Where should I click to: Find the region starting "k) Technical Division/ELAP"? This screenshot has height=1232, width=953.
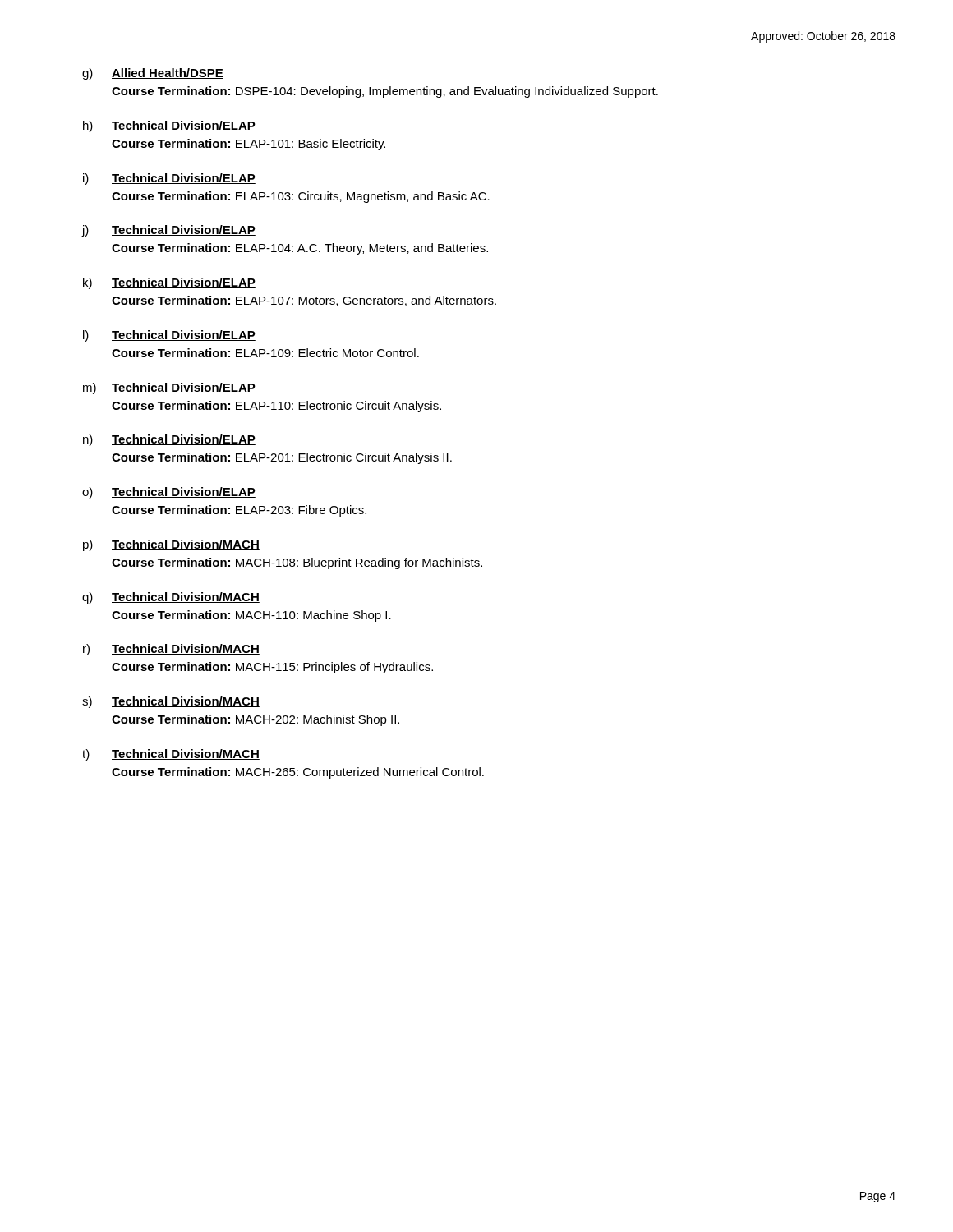(489, 292)
